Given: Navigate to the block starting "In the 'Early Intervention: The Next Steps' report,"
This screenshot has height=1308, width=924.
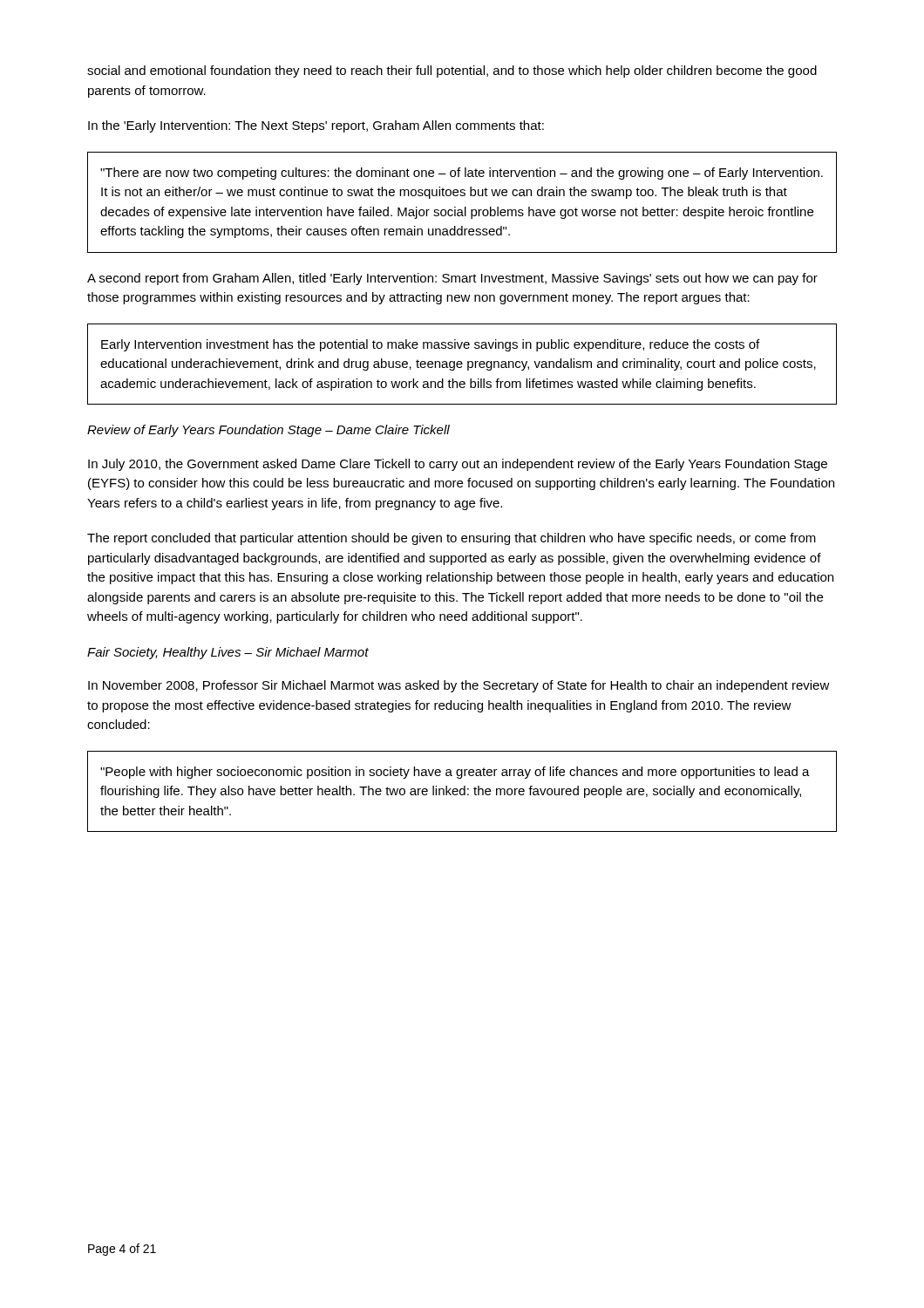Looking at the screenshot, I should point(316,125).
